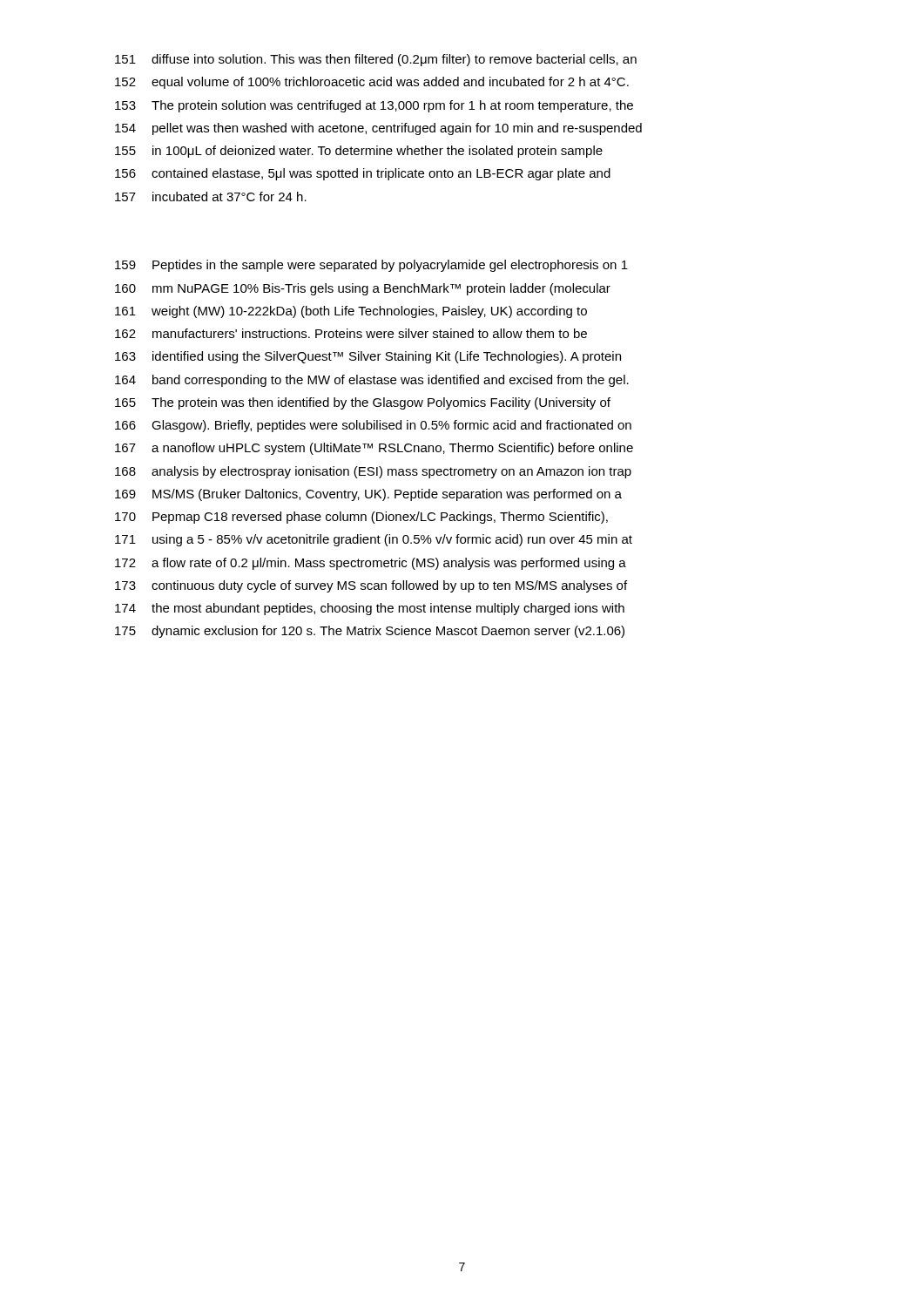Point to the element starting "151 diffuse into solution. This was"

[x=462, y=128]
